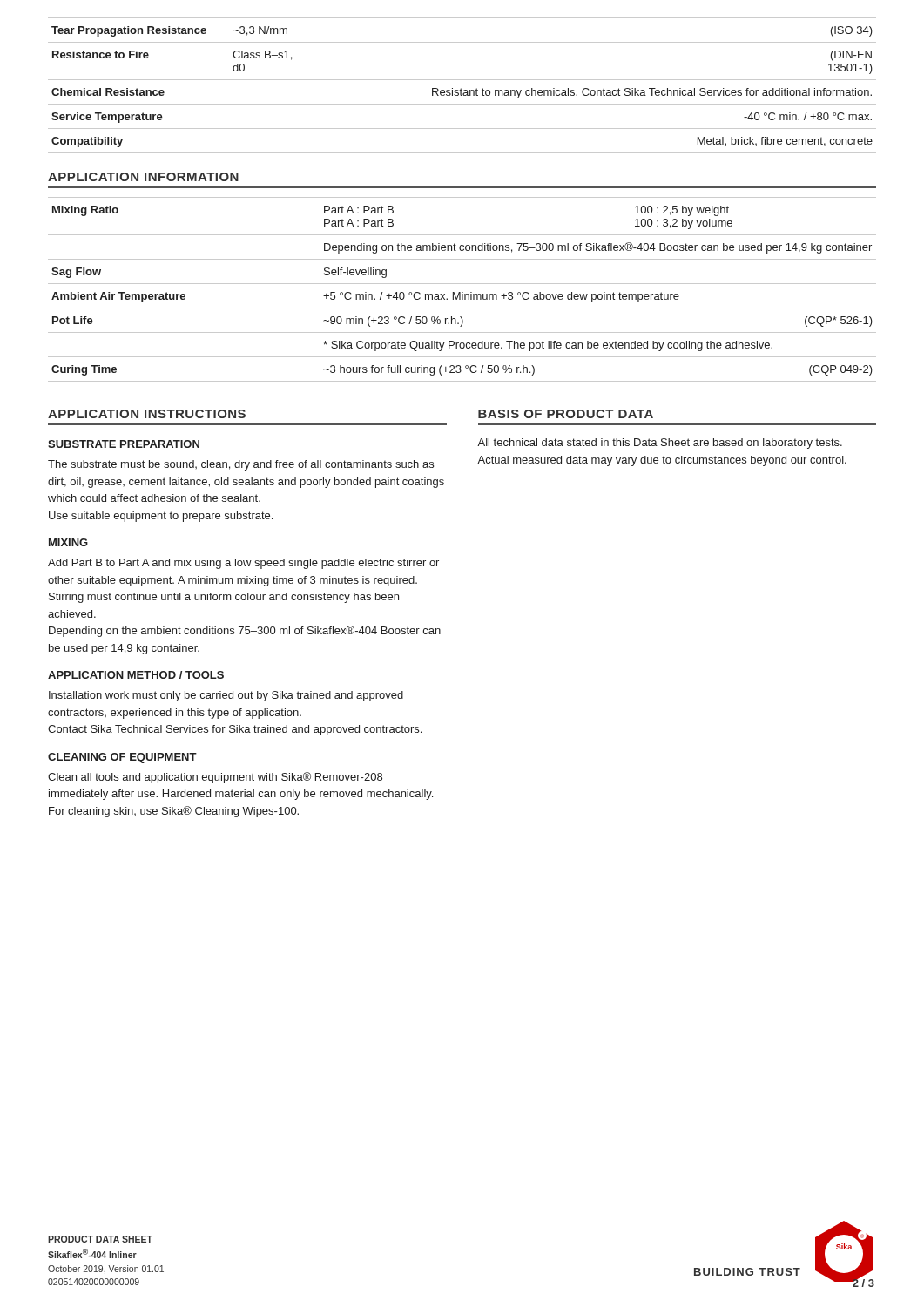Find "BASIS OF PRODUCT DATA" on this page
Image resolution: width=924 pixels, height=1307 pixels.
click(566, 413)
